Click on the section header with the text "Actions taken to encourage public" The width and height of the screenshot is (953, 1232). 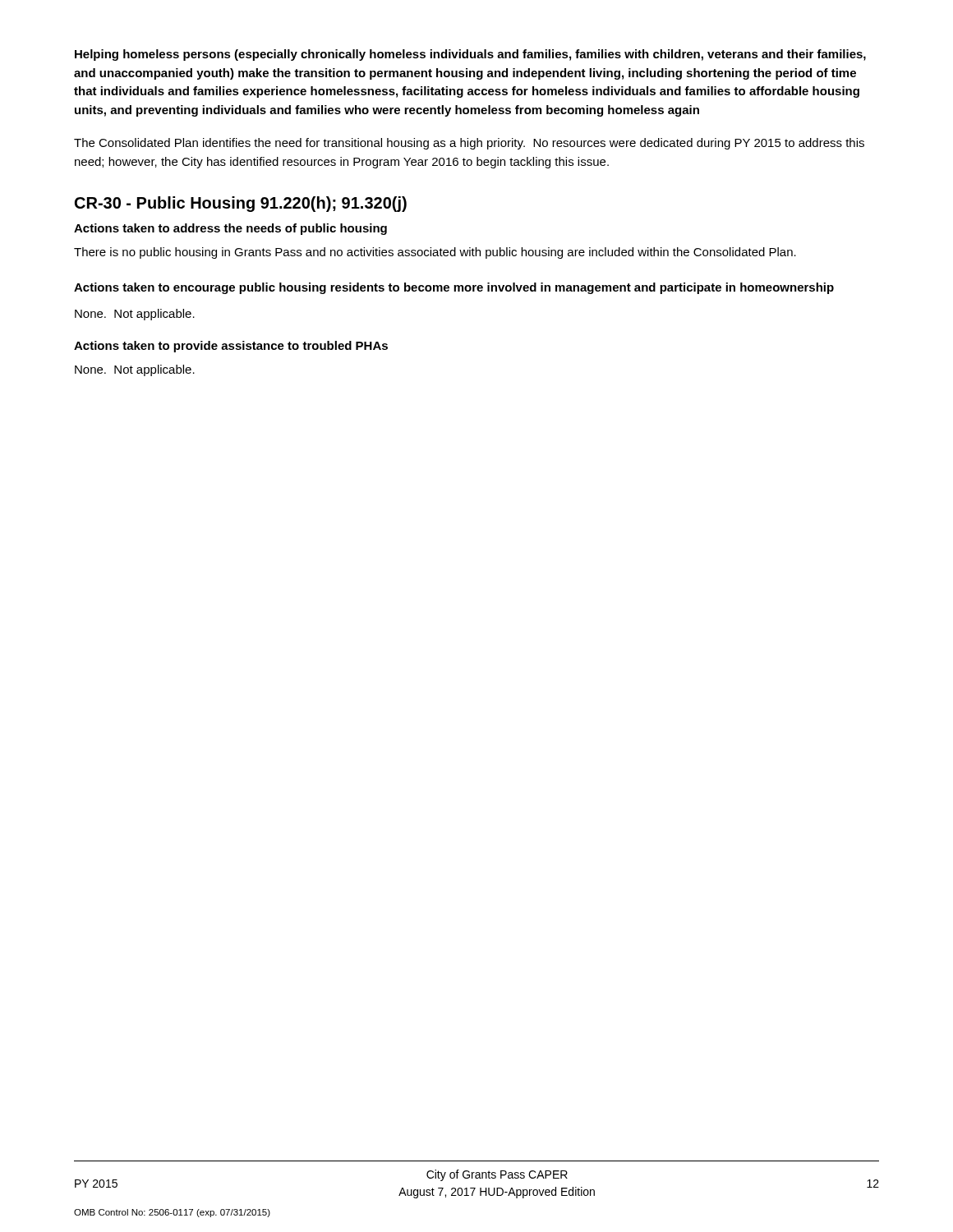pyautogui.click(x=454, y=287)
